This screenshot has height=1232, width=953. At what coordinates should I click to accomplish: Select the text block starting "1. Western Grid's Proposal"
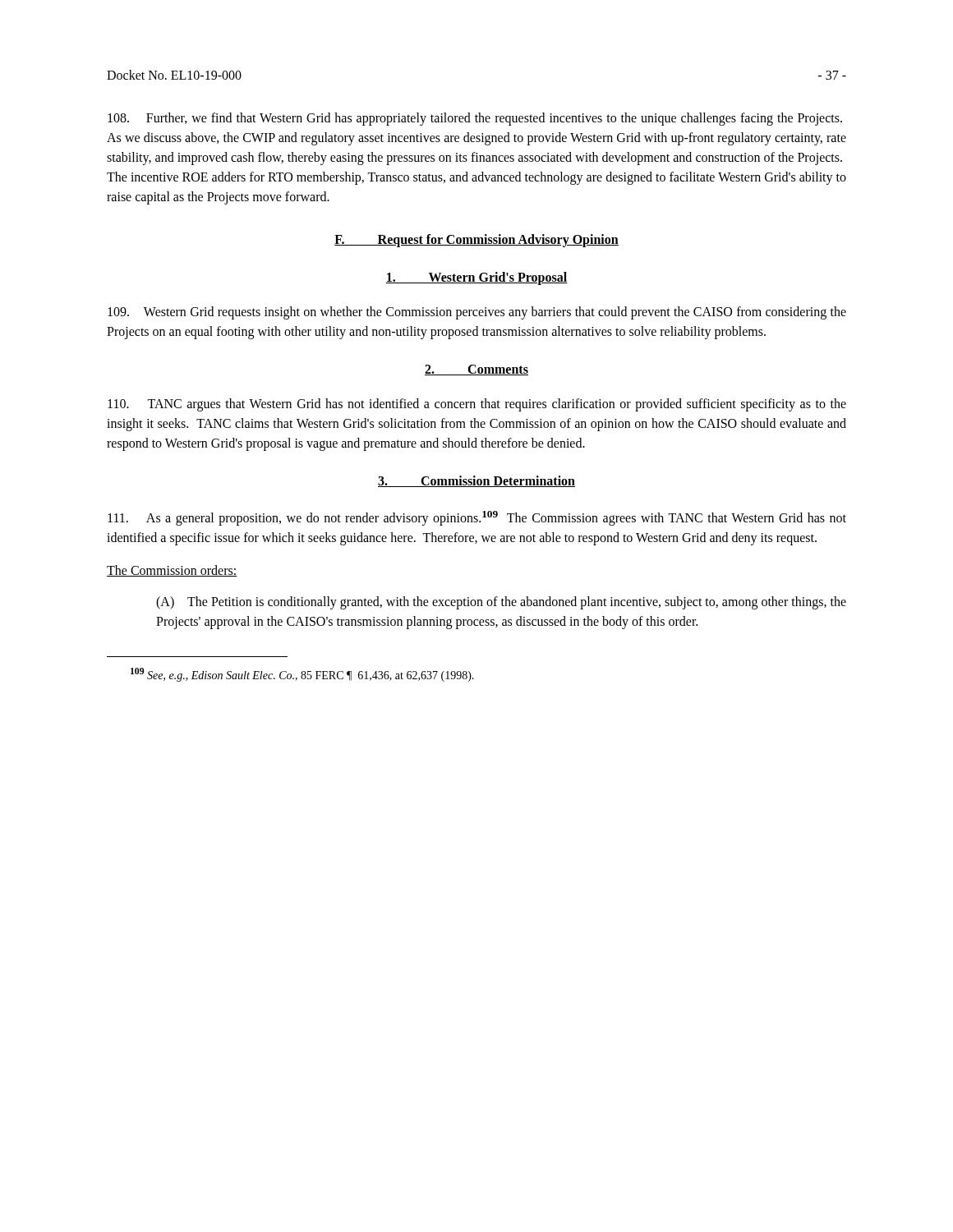coord(476,277)
